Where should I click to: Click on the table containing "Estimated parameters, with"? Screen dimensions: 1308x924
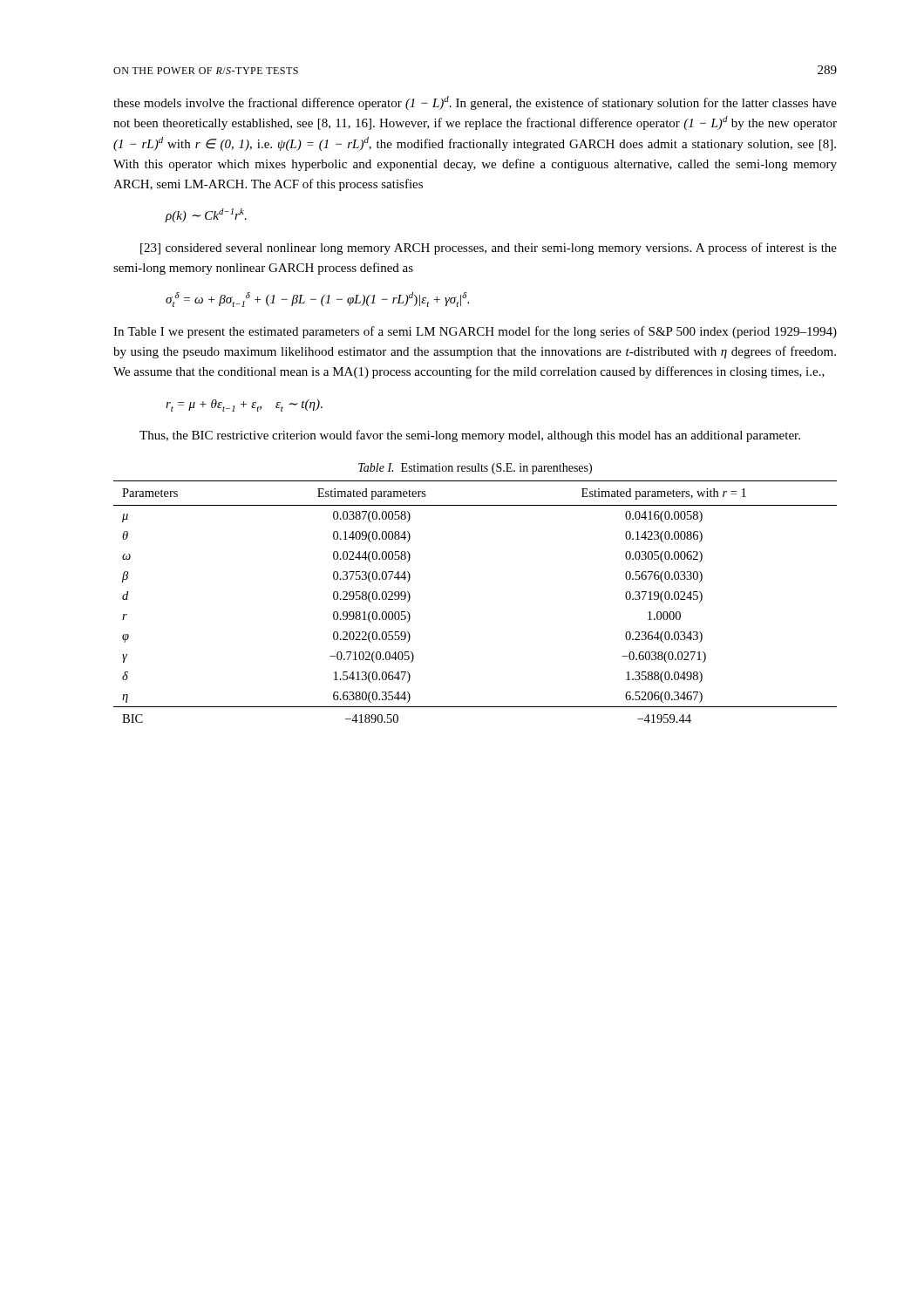475,606
